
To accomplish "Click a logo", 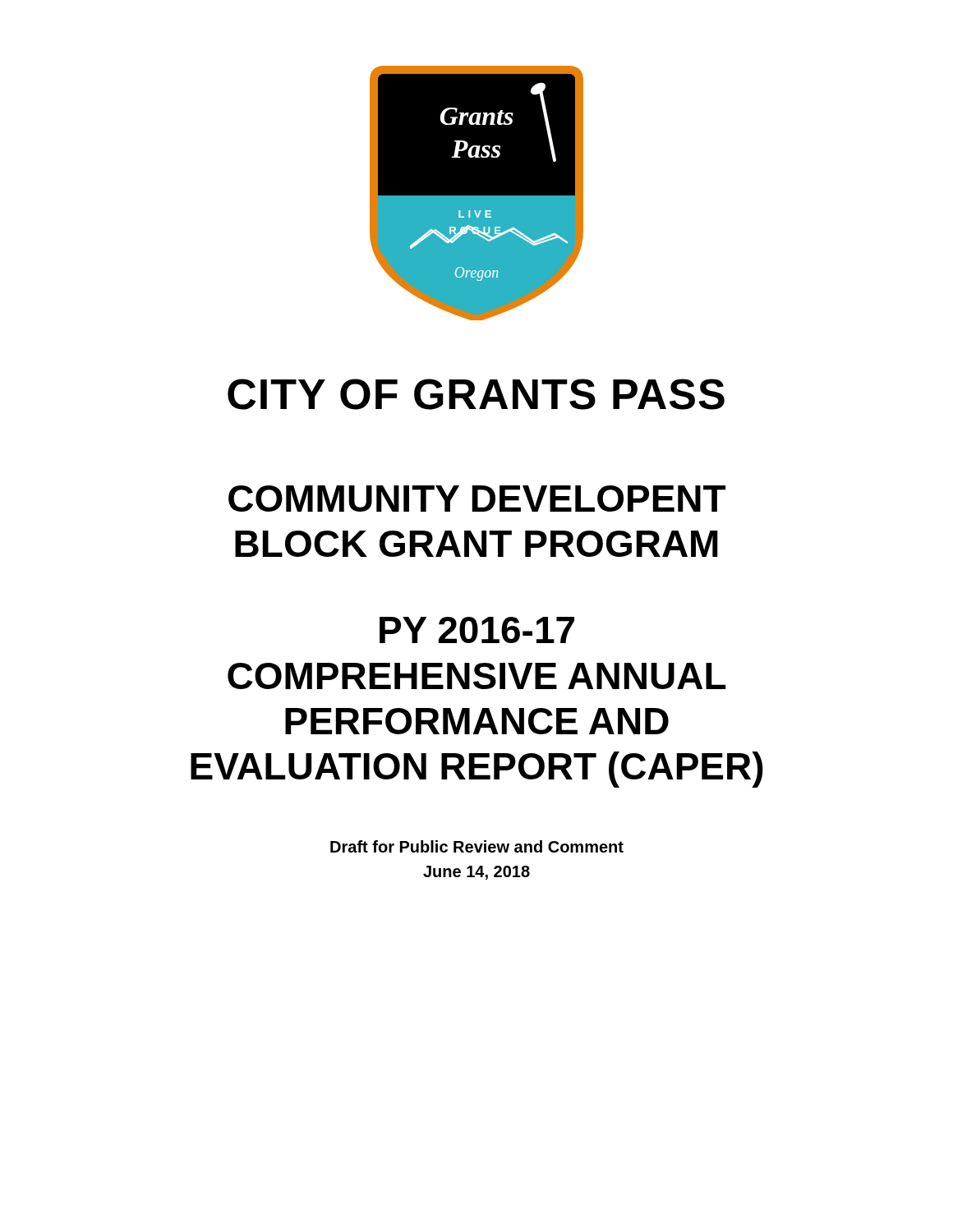I will (x=476, y=193).
